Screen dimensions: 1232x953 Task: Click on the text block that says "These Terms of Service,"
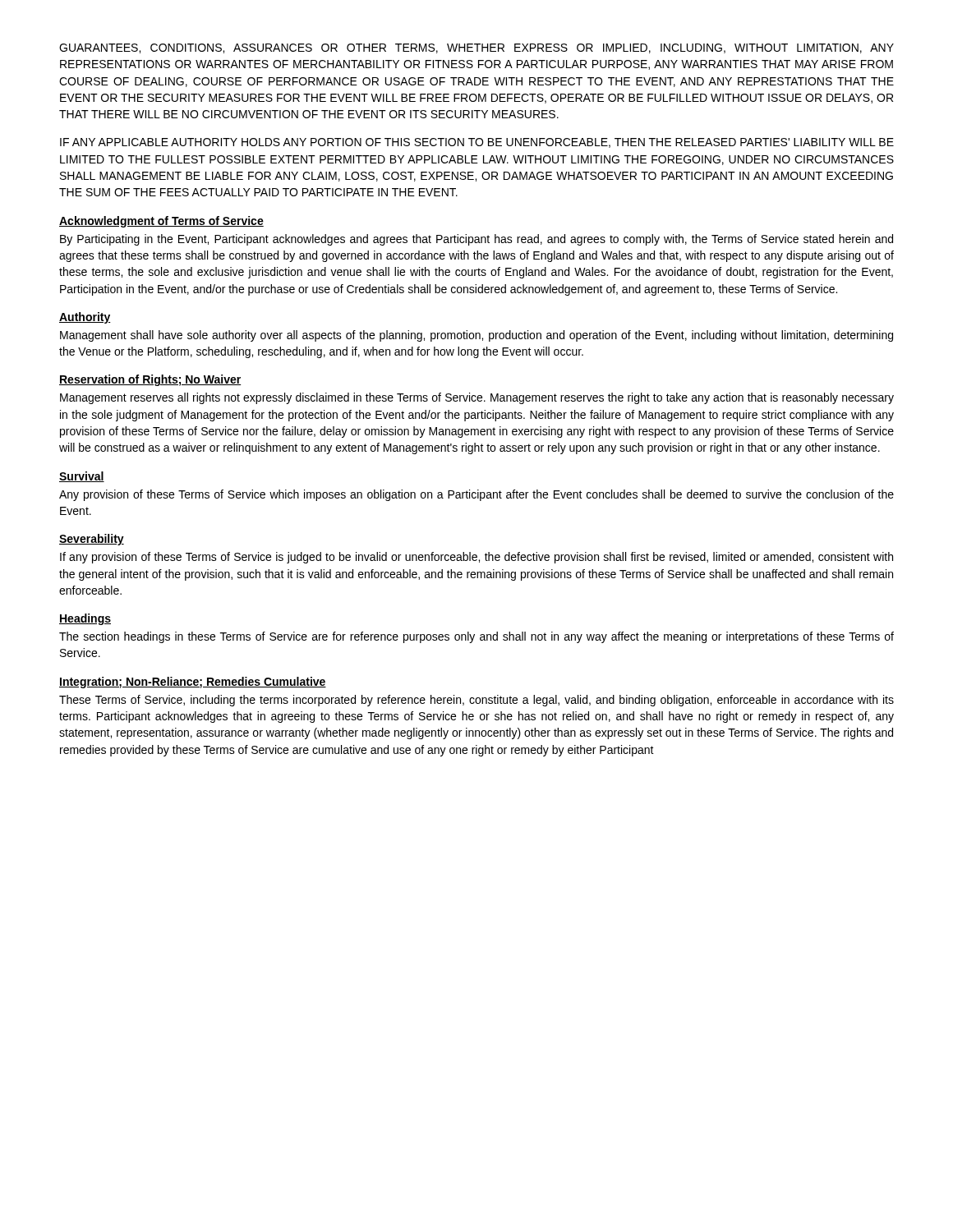pyautogui.click(x=476, y=725)
